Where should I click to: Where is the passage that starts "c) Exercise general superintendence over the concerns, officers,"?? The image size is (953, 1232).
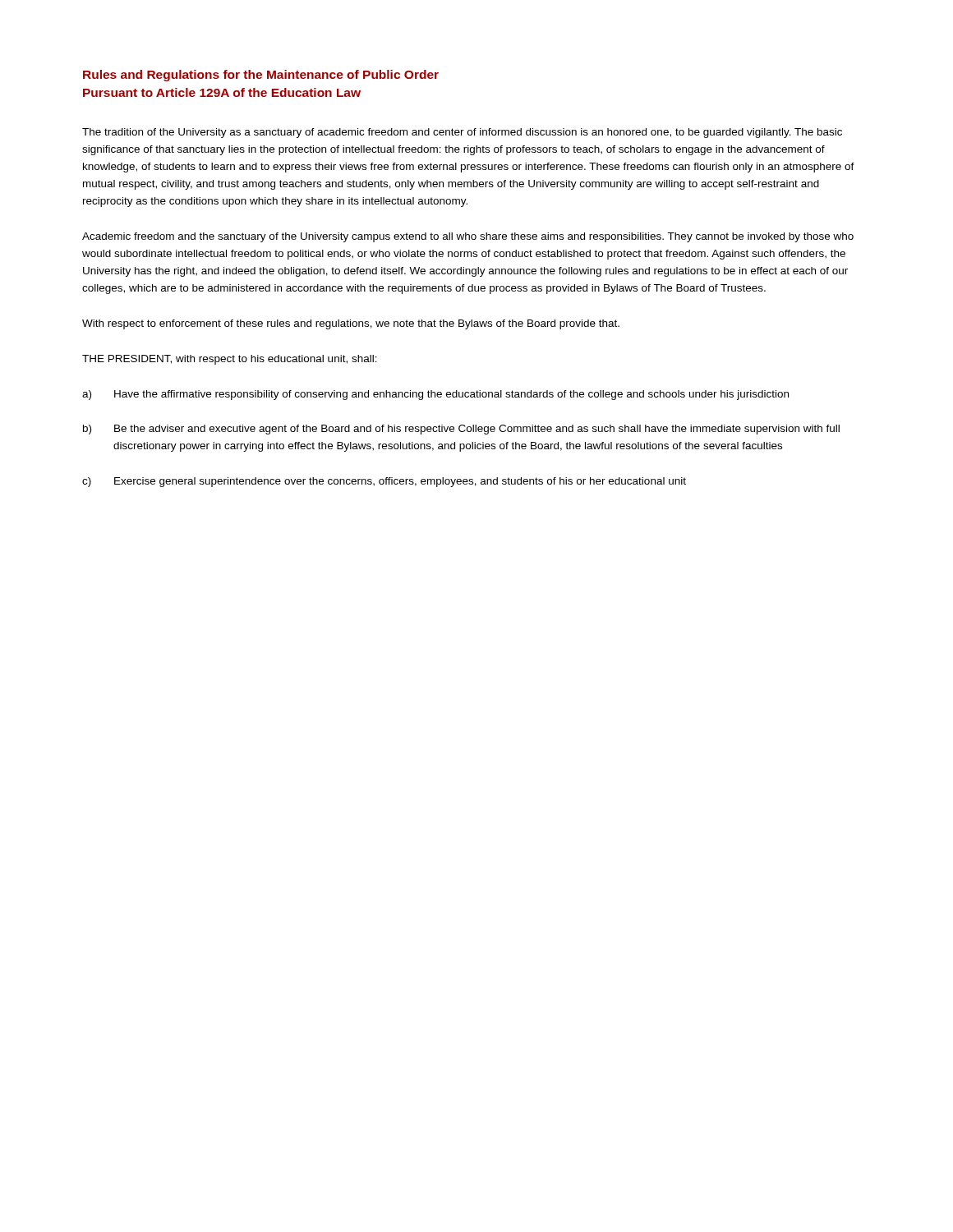pos(476,482)
